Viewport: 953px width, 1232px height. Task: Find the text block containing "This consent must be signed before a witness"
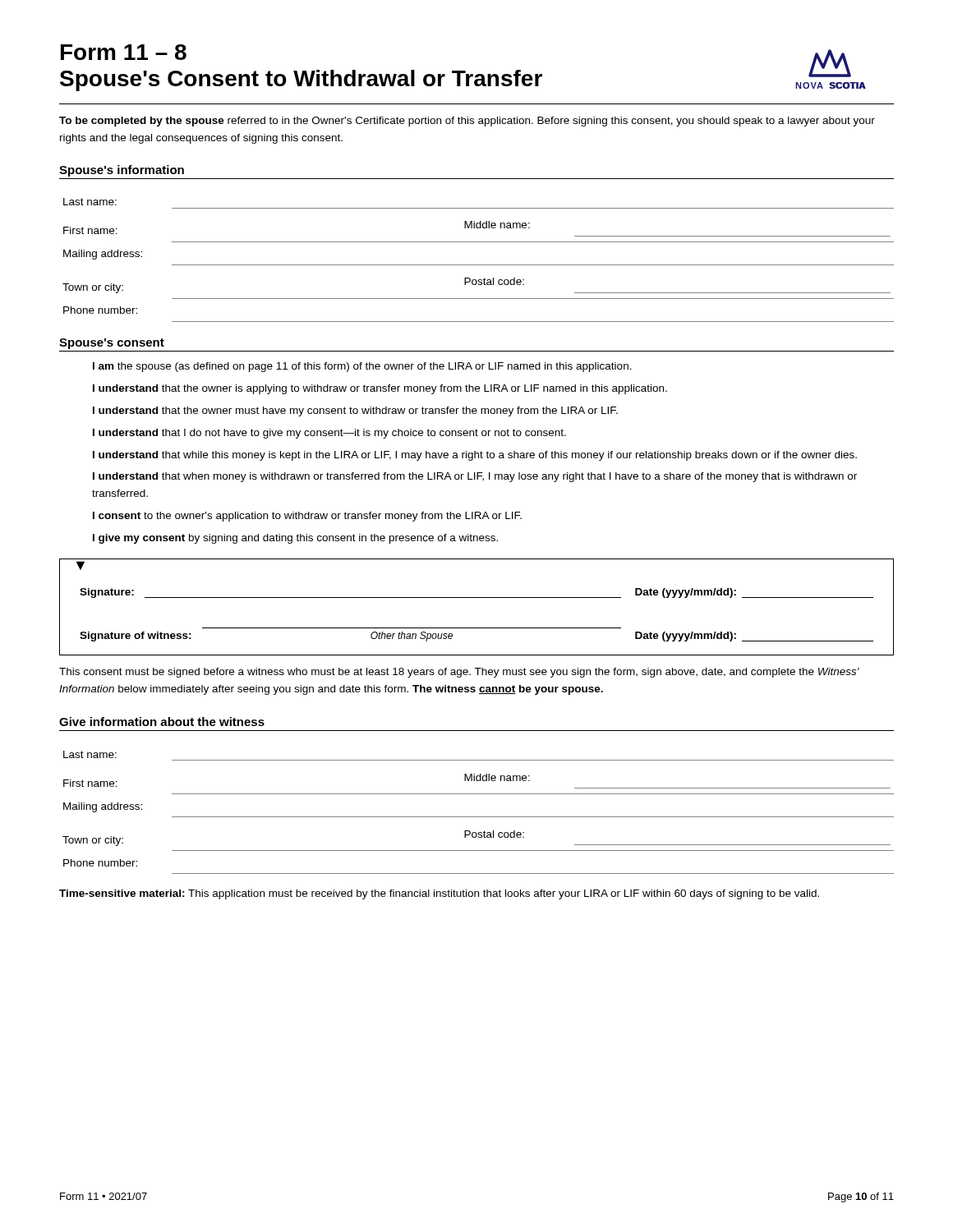pyautogui.click(x=459, y=680)
